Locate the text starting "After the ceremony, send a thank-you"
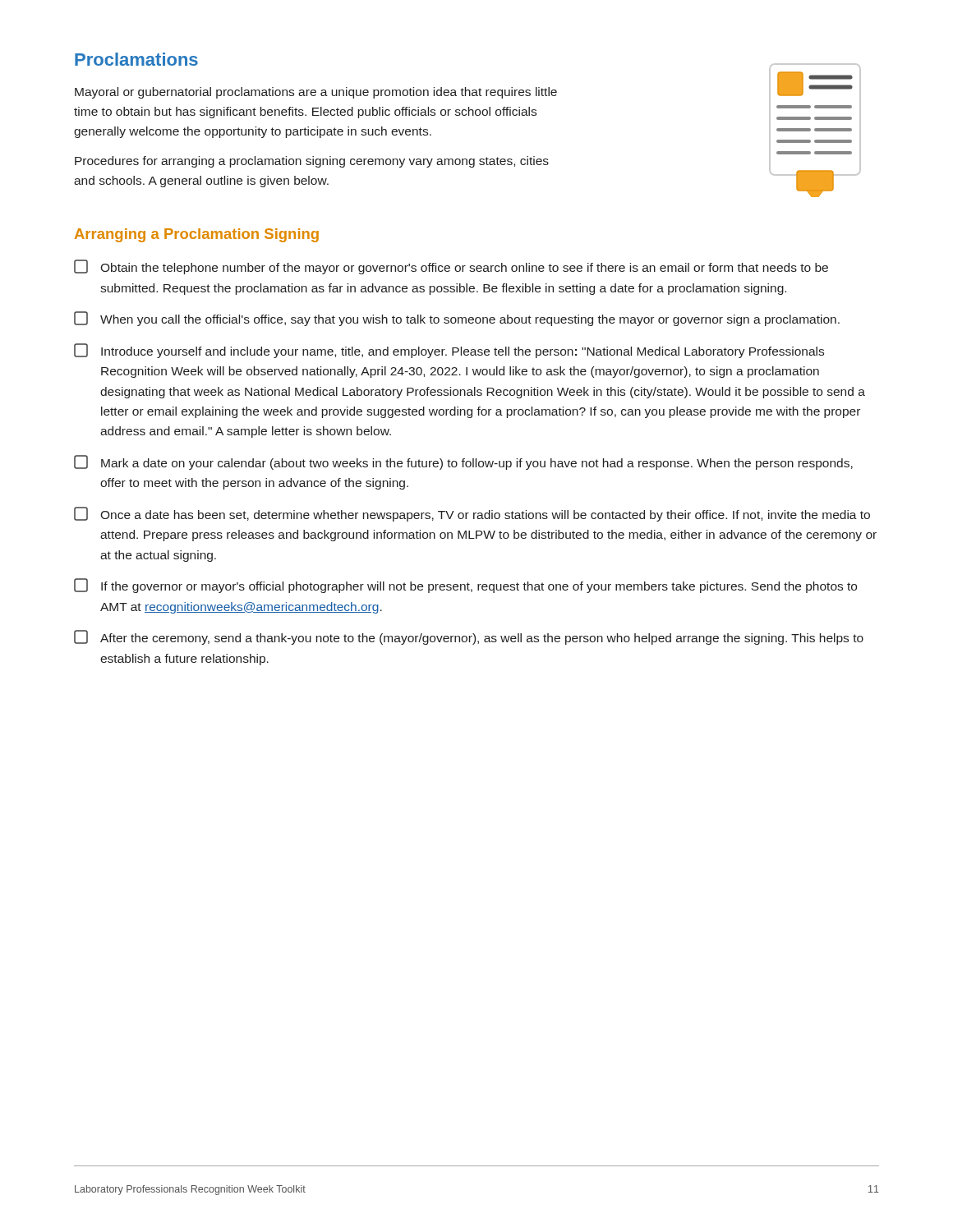 (476, 649)
